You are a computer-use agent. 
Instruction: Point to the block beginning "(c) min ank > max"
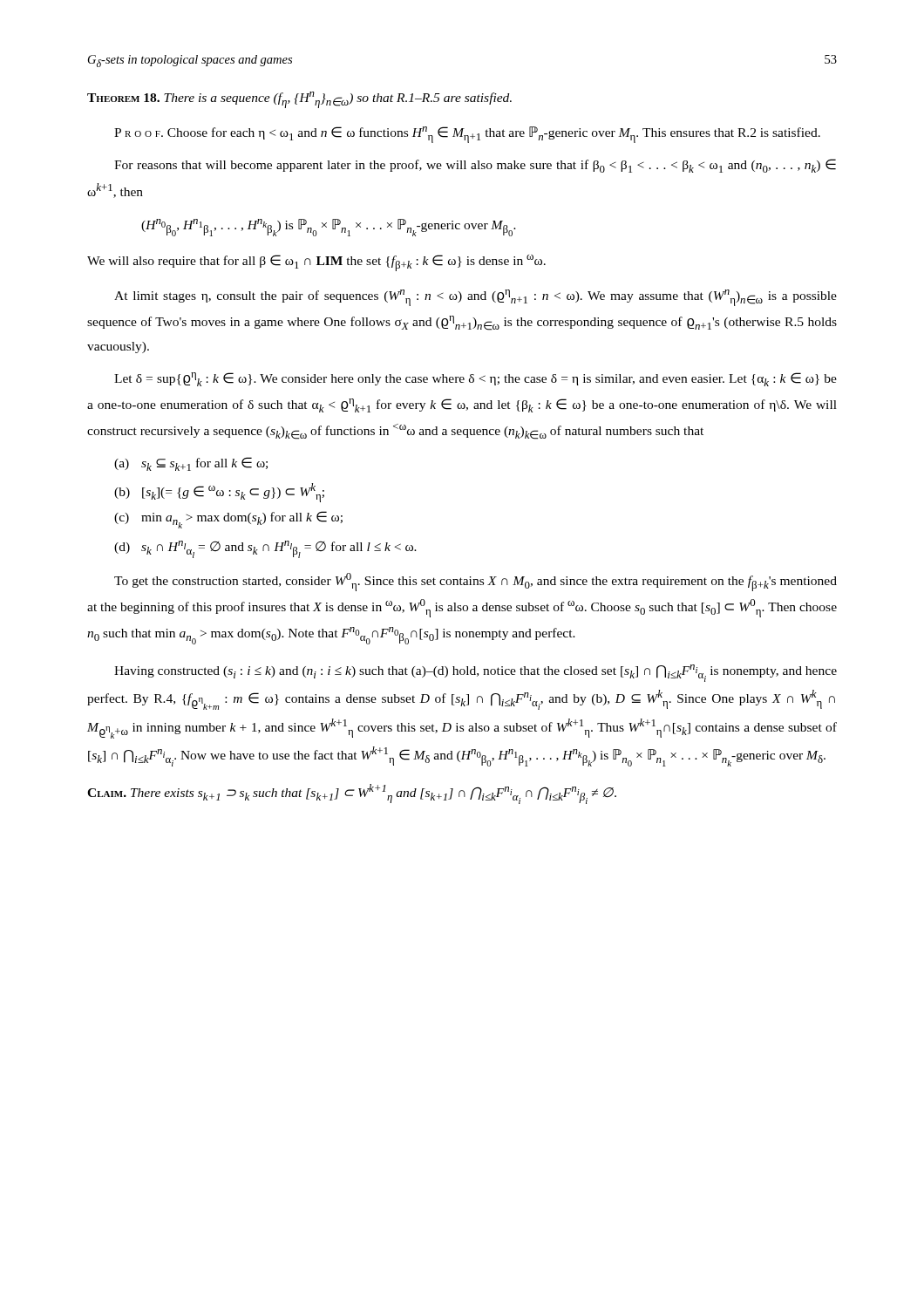[x=229, y=519]
